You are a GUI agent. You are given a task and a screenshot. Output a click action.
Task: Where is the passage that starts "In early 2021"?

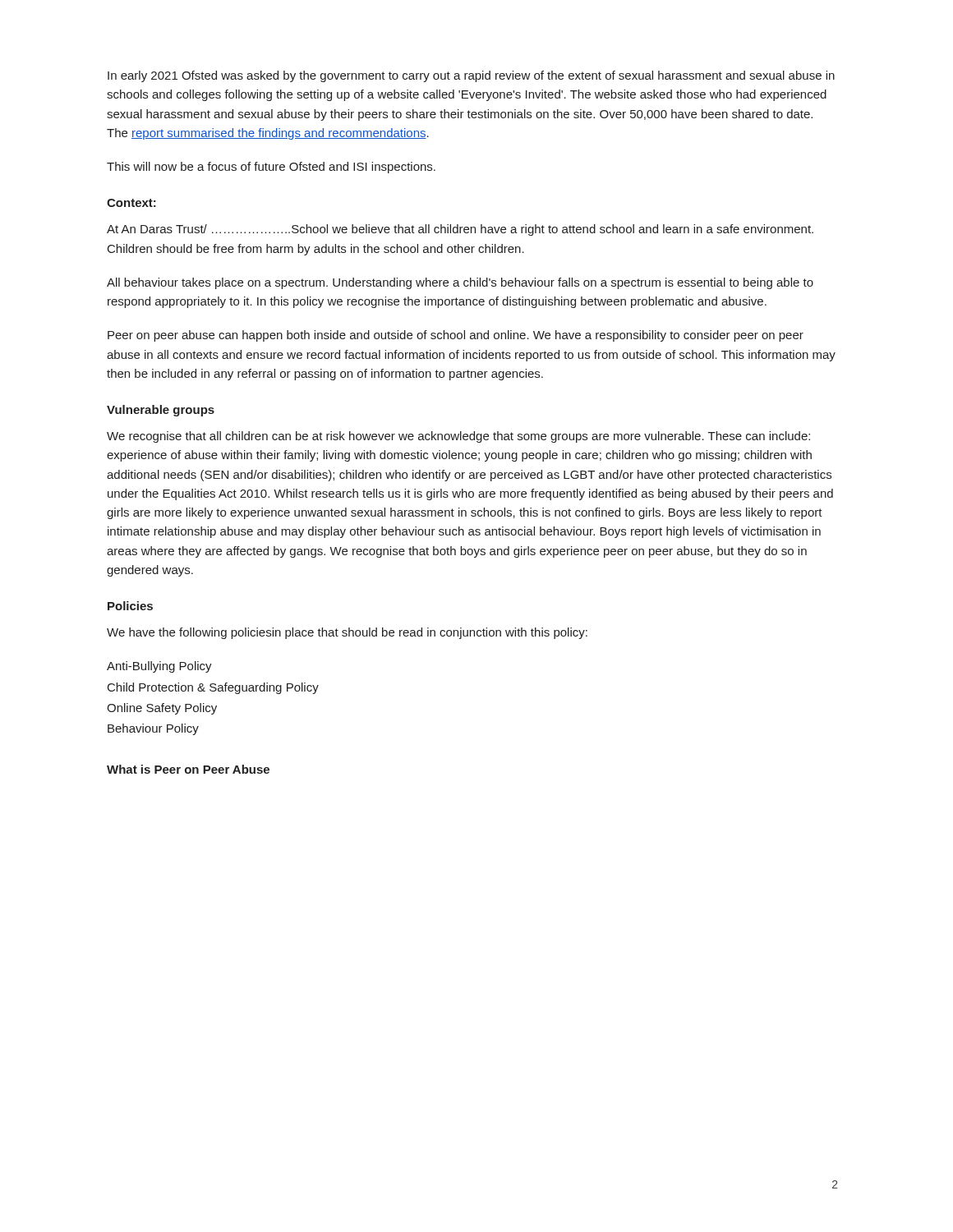coord(471,104)
